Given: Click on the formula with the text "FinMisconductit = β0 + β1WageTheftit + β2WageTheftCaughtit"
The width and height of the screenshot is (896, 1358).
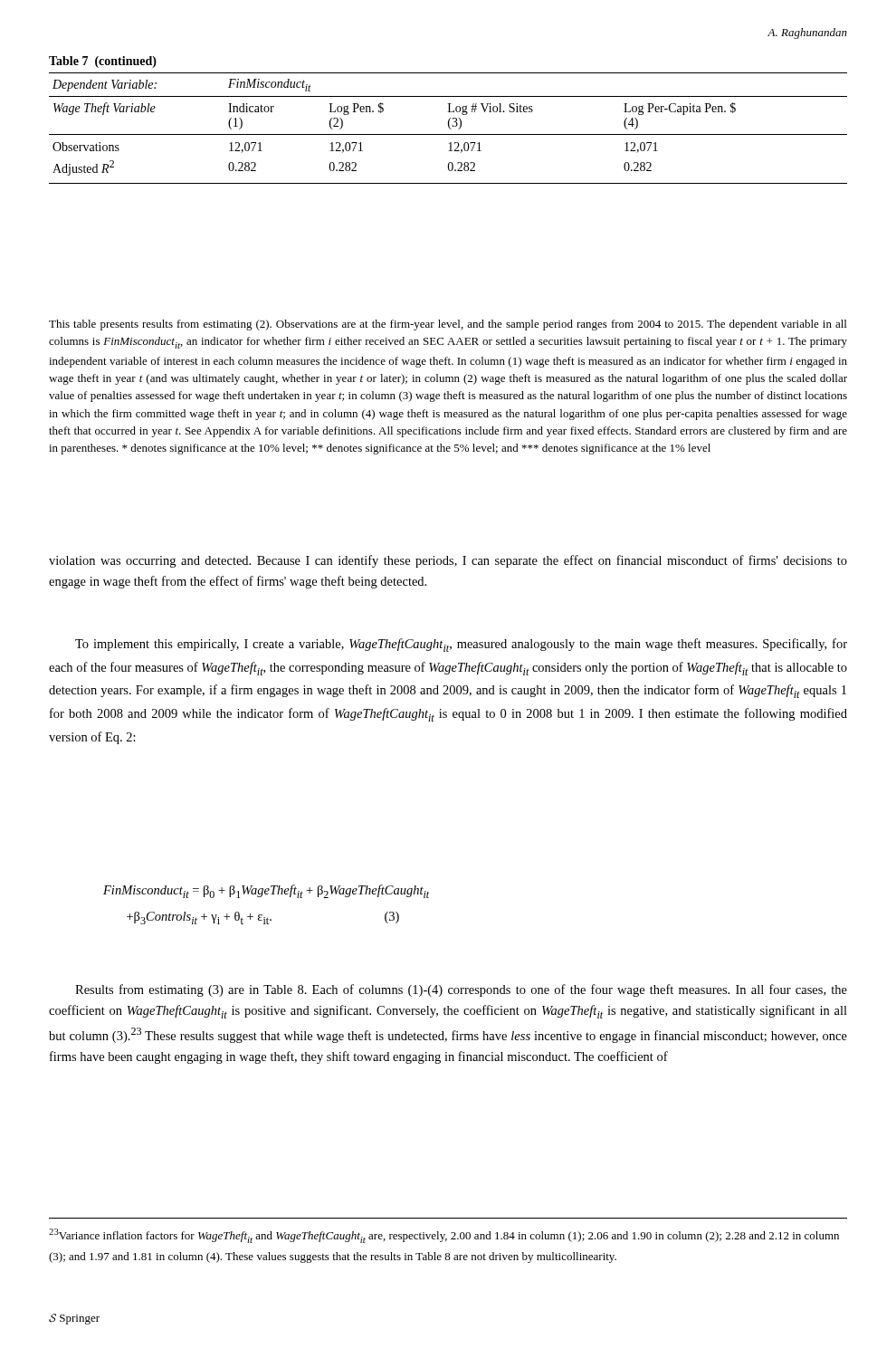Looking at the screenshot, I should coord(266,905).
